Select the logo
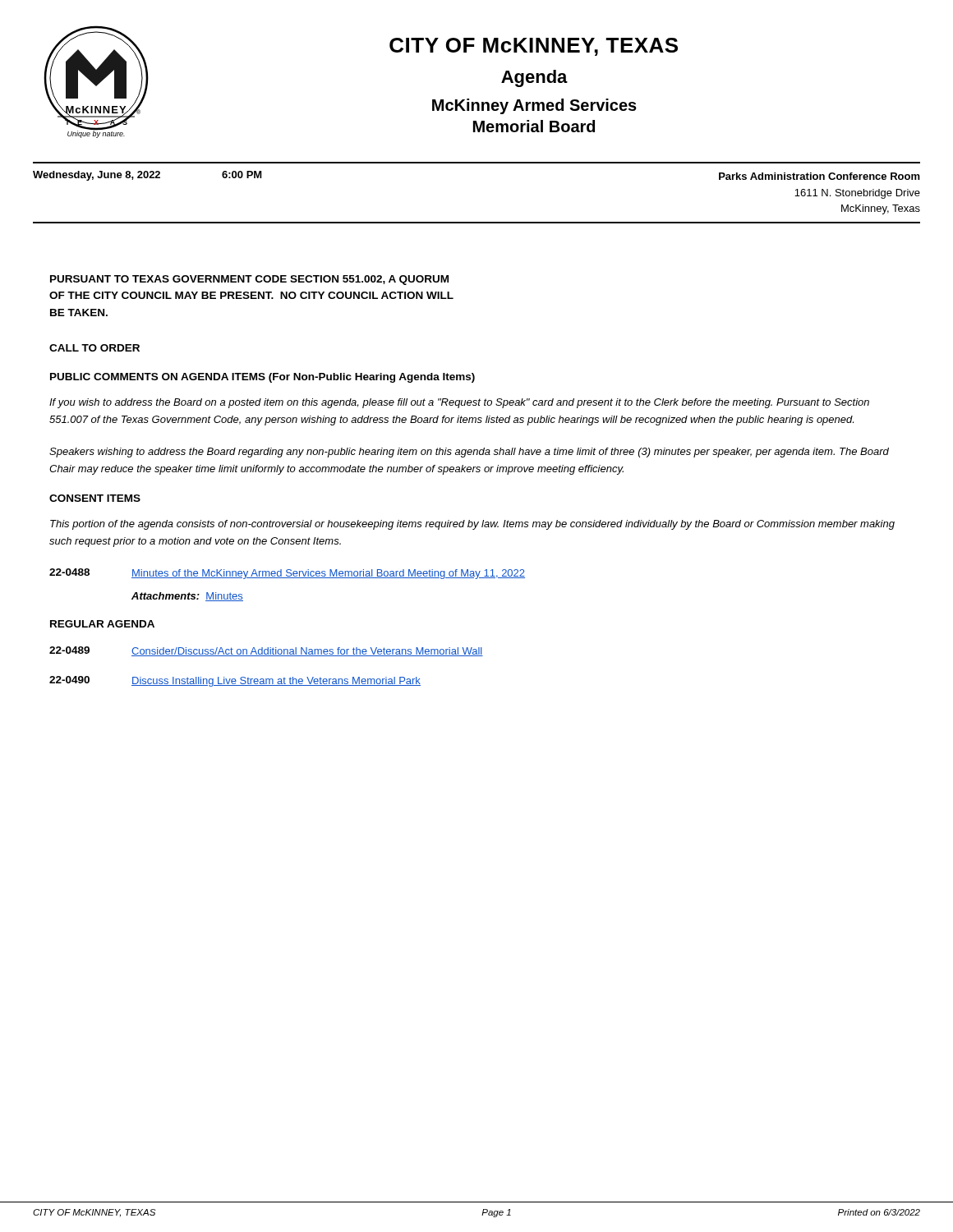 pyautogui.click(x=99, y=86)
